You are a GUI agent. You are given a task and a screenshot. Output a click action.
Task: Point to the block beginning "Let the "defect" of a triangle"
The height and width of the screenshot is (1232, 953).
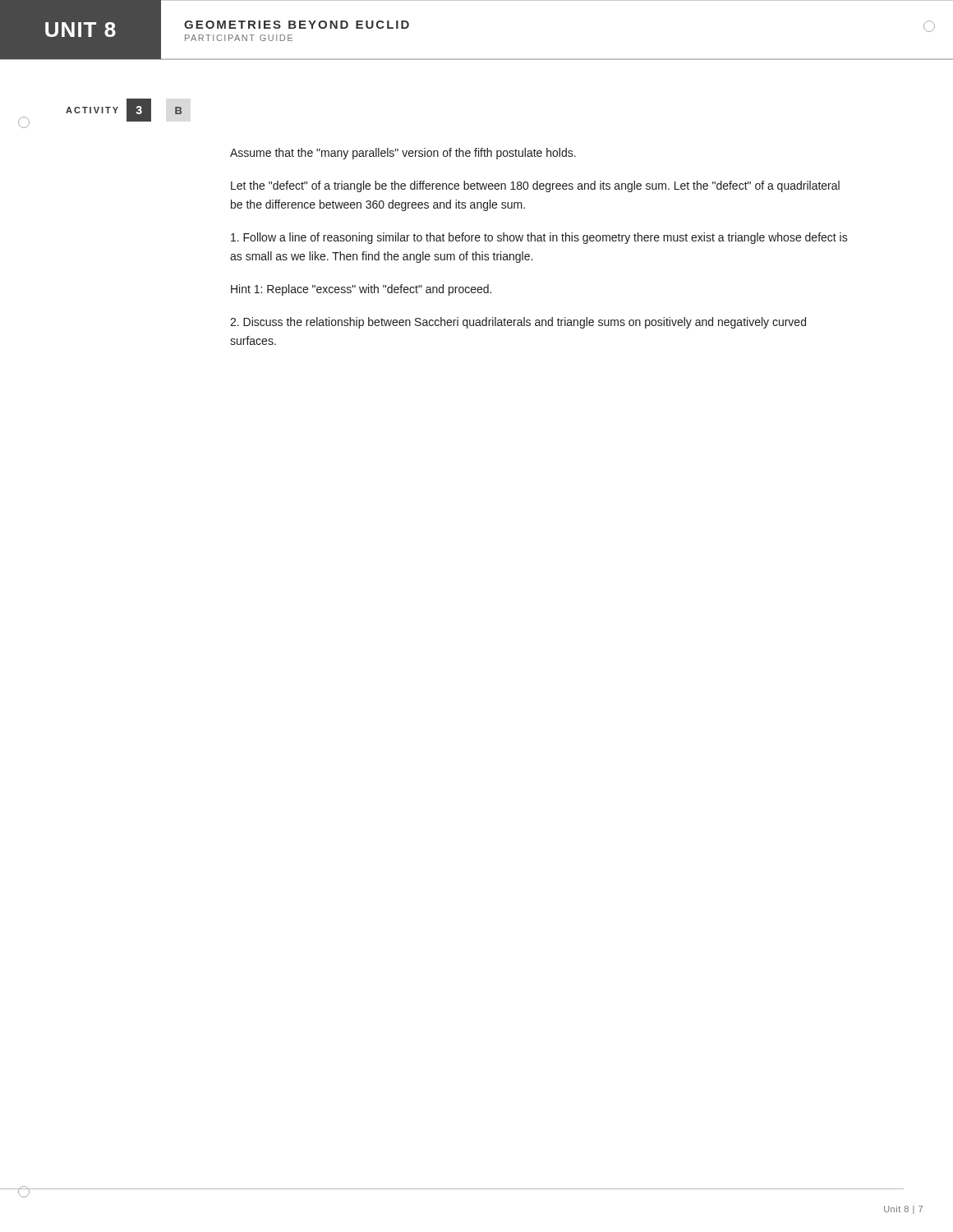(x=535, y=195)
